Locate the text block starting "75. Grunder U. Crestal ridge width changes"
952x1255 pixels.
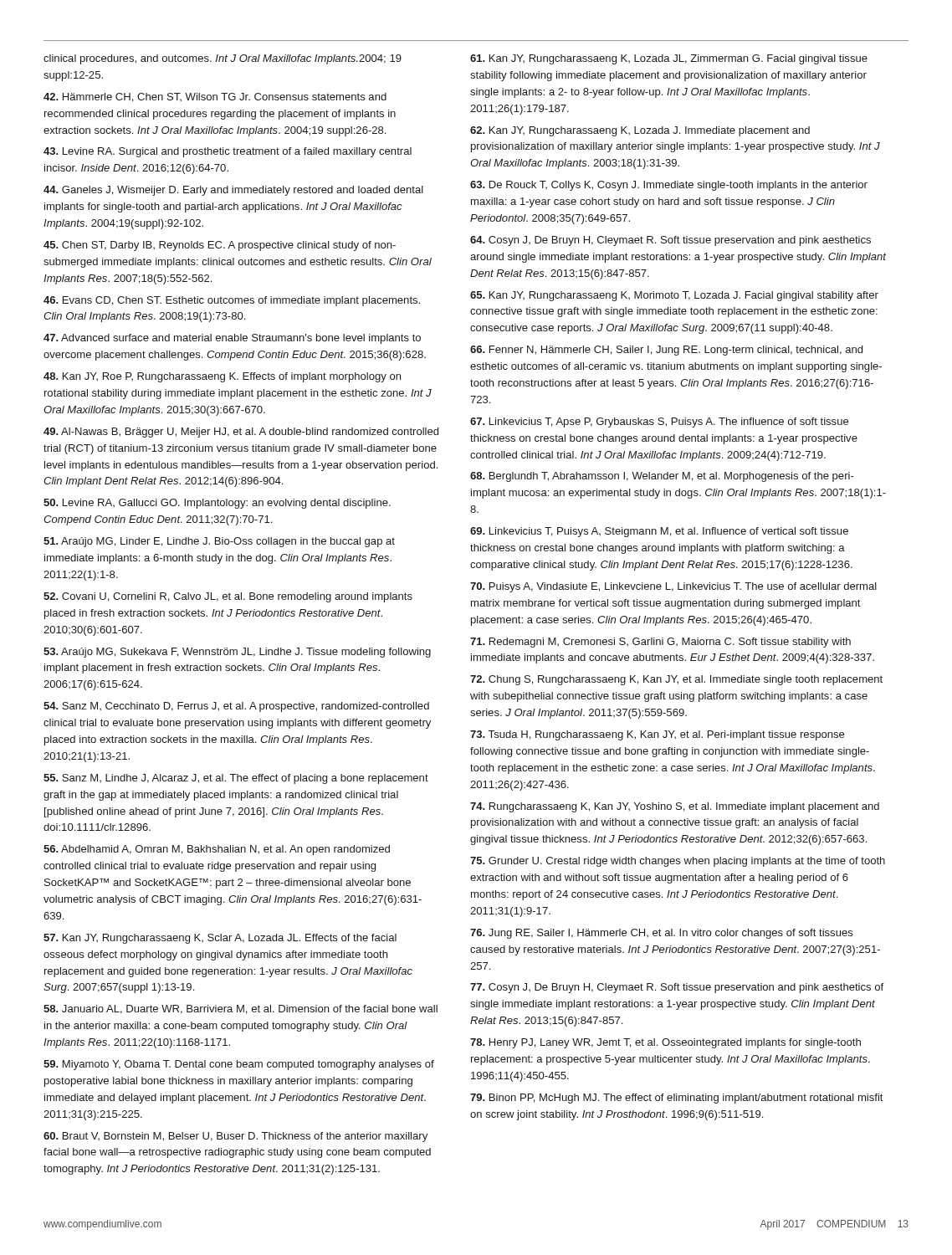pyautogui.click(x=678, y=886)
